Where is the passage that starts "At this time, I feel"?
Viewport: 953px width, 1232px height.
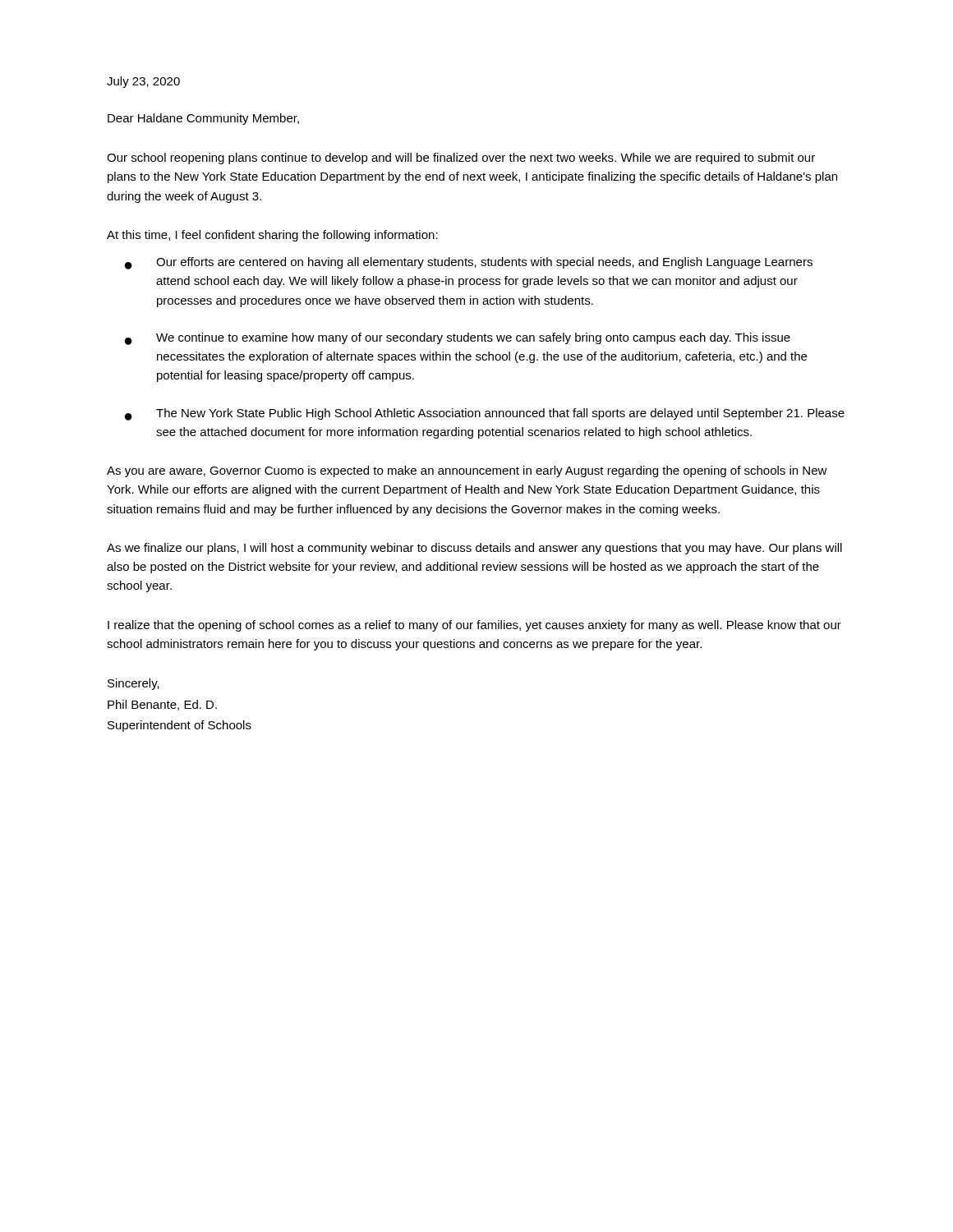(x=273, y=234)
